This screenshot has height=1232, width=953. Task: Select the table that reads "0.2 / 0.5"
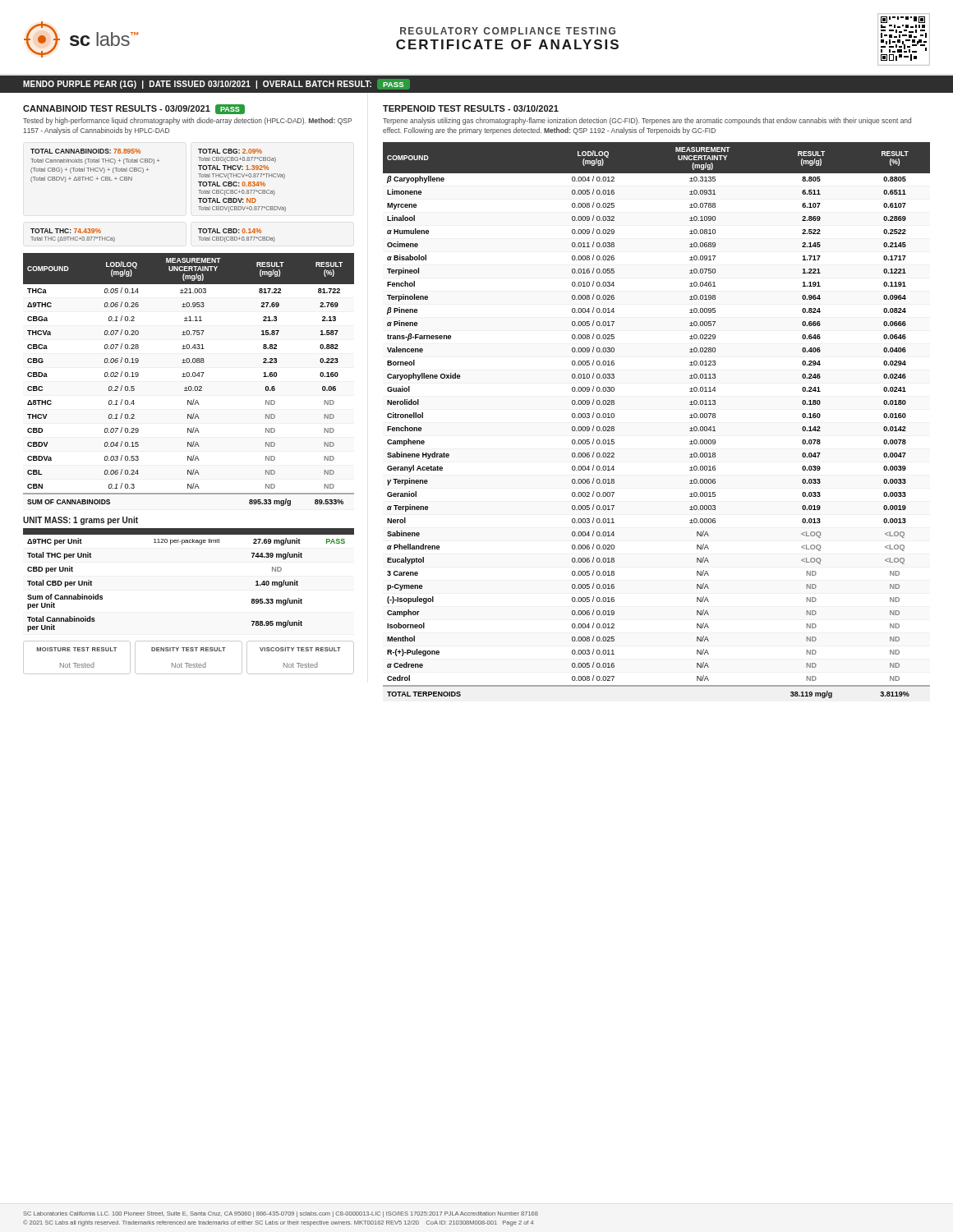[x=189, y=381]
